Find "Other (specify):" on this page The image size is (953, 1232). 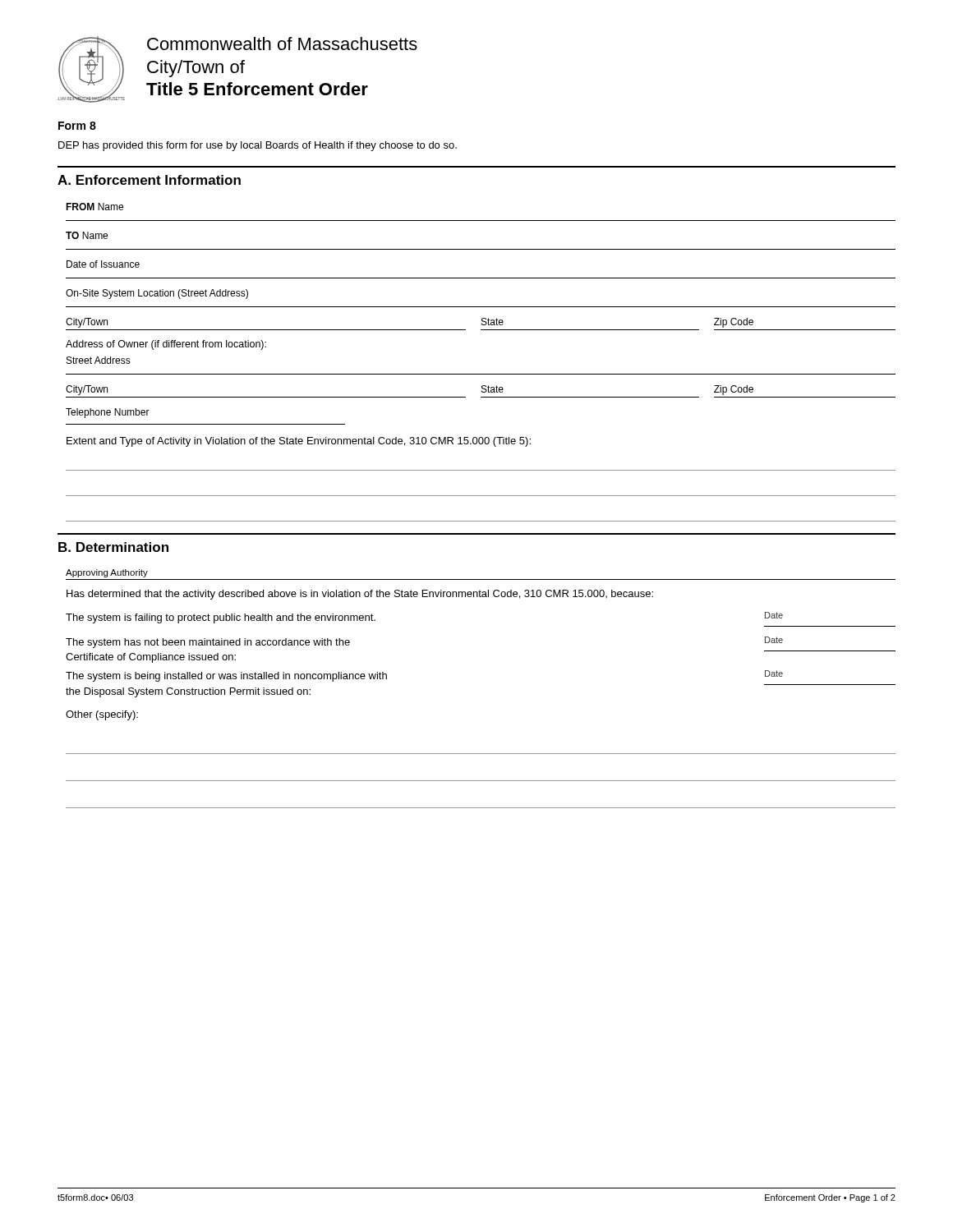coord(102,715)
